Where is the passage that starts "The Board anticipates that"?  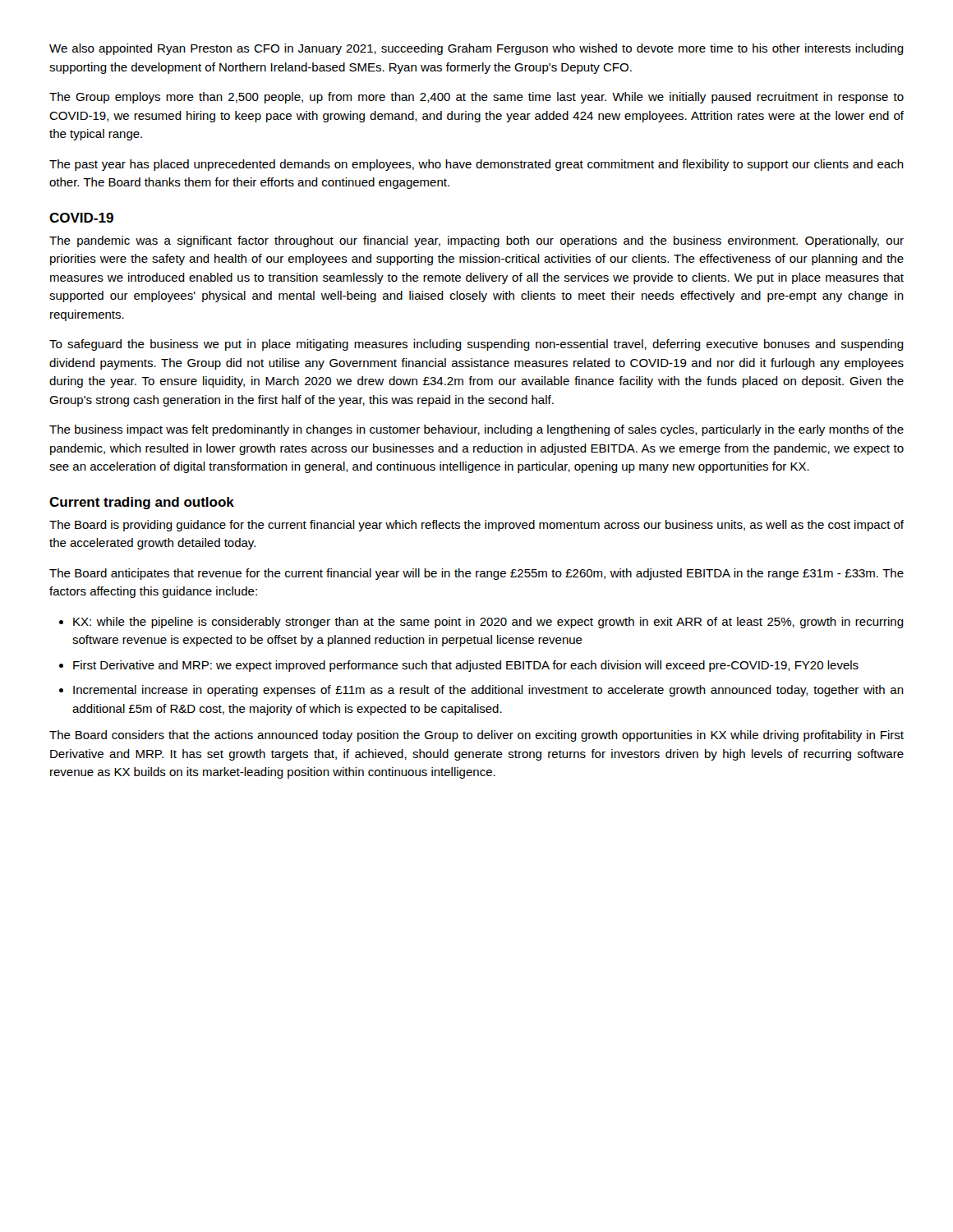point(476,582)
